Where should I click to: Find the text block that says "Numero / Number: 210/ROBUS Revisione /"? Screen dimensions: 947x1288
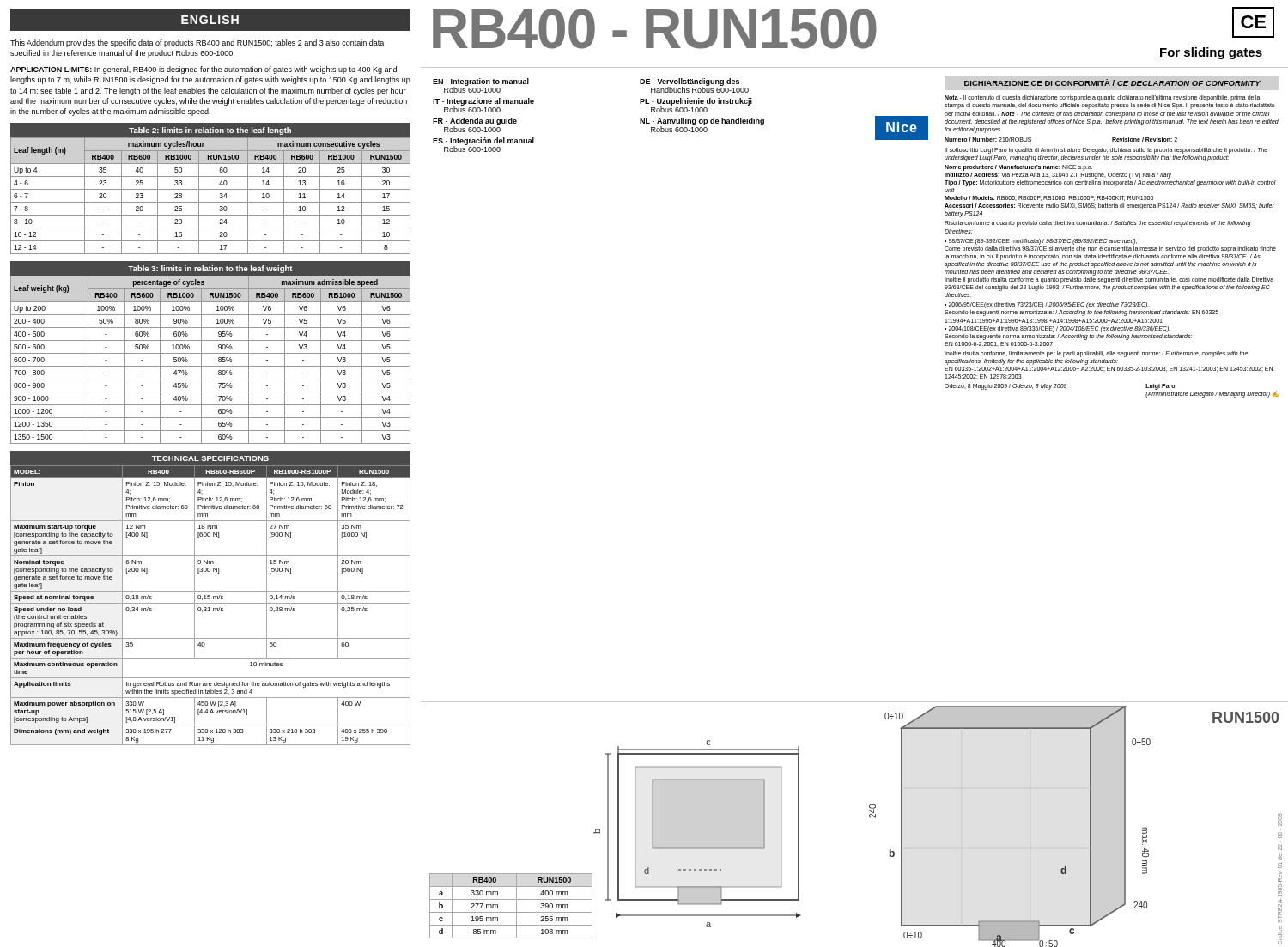pyautogui.click(x=1061, y=140)
